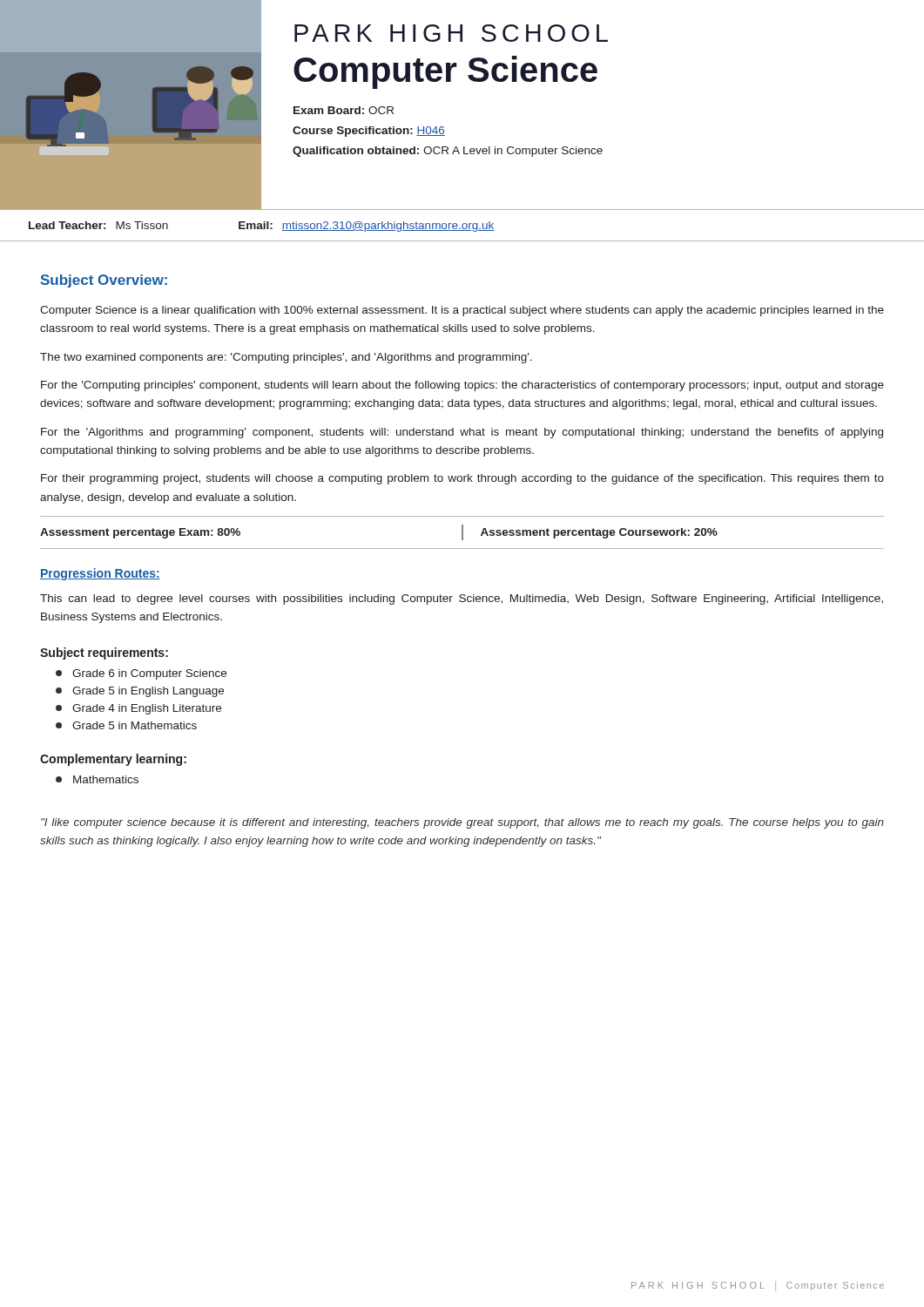924x1307 pixels.
Task: Find a photo
Action: pos(131,105)
